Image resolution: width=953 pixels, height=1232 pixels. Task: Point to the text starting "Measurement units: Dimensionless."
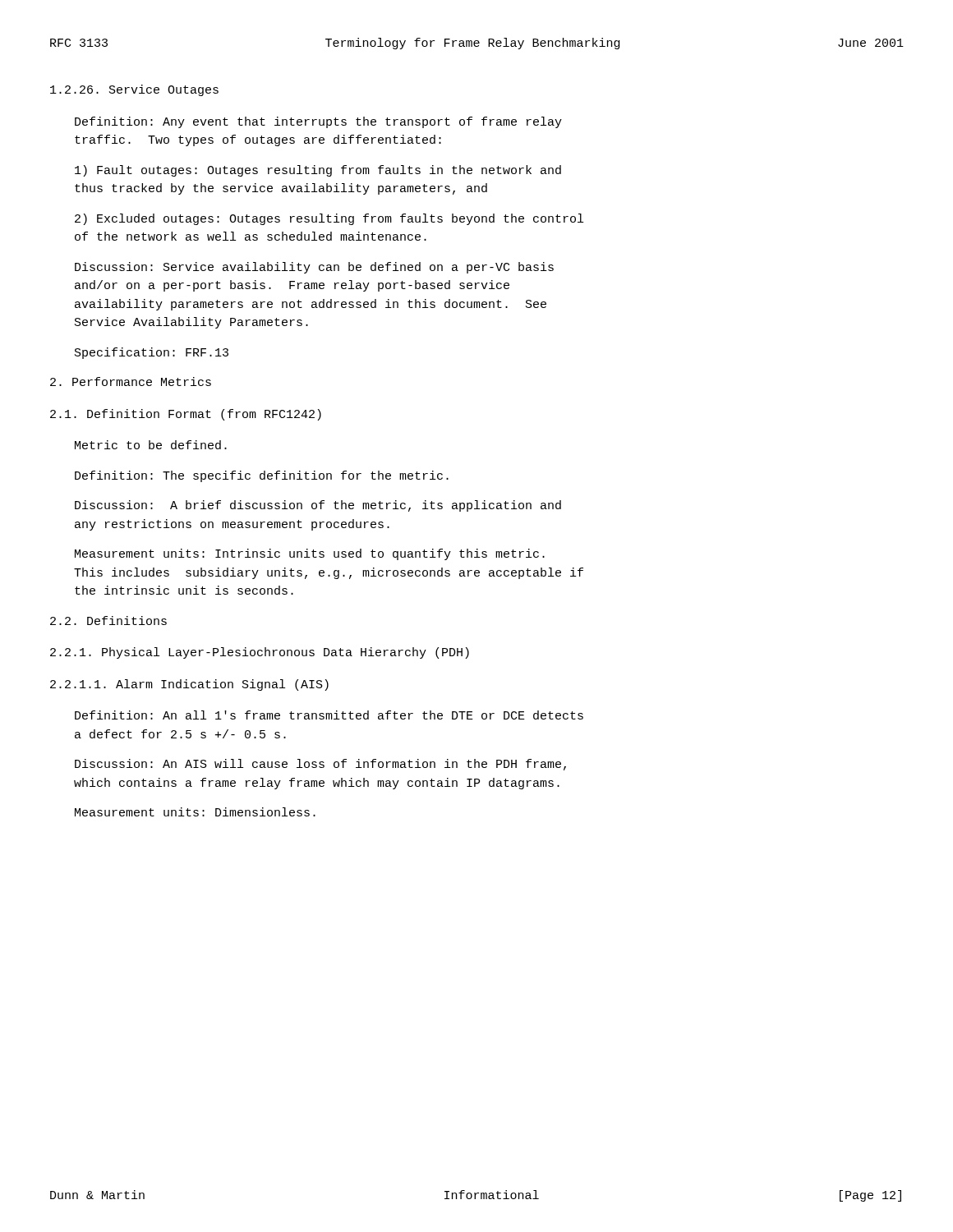196,814
